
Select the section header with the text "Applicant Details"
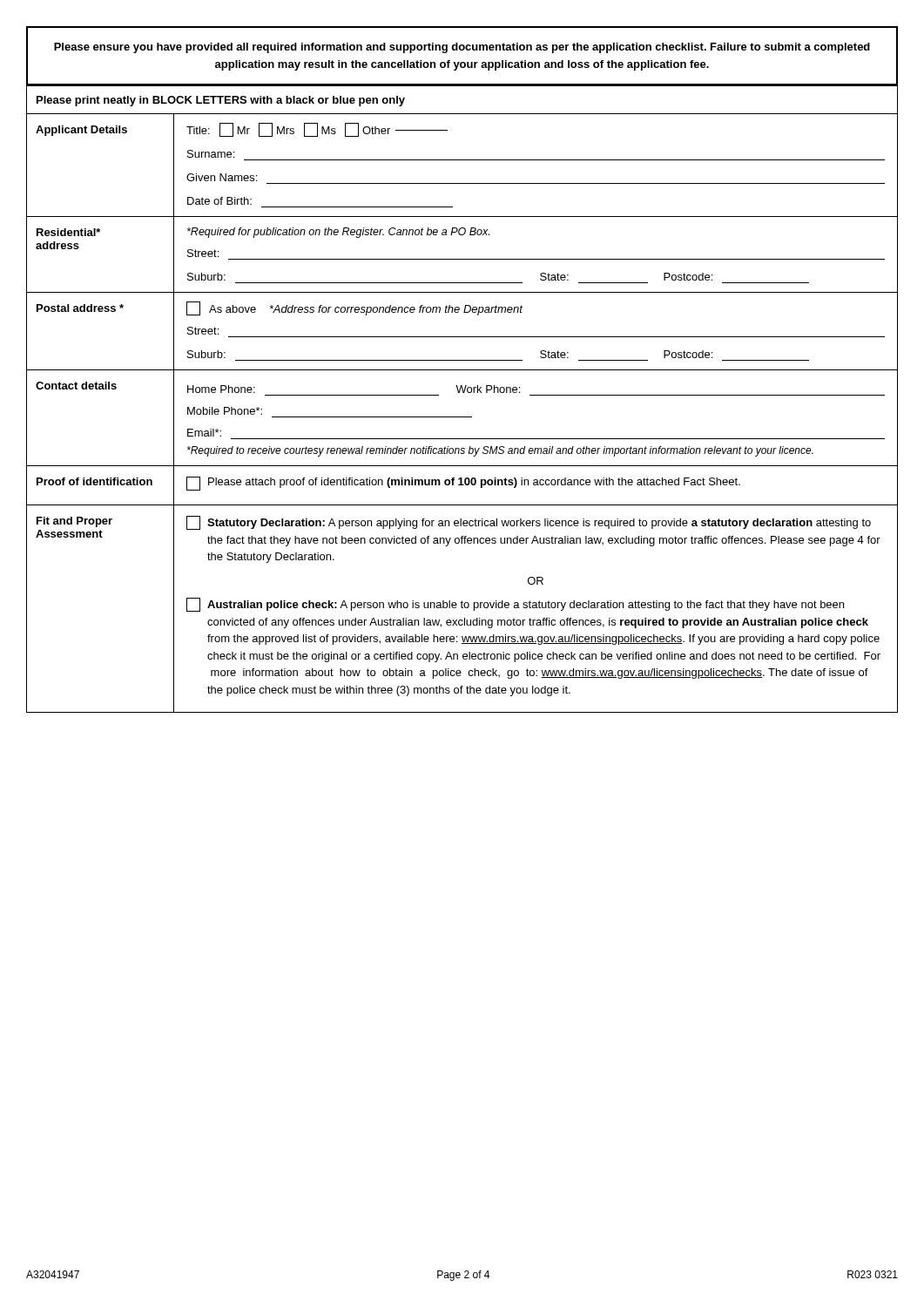82,130
